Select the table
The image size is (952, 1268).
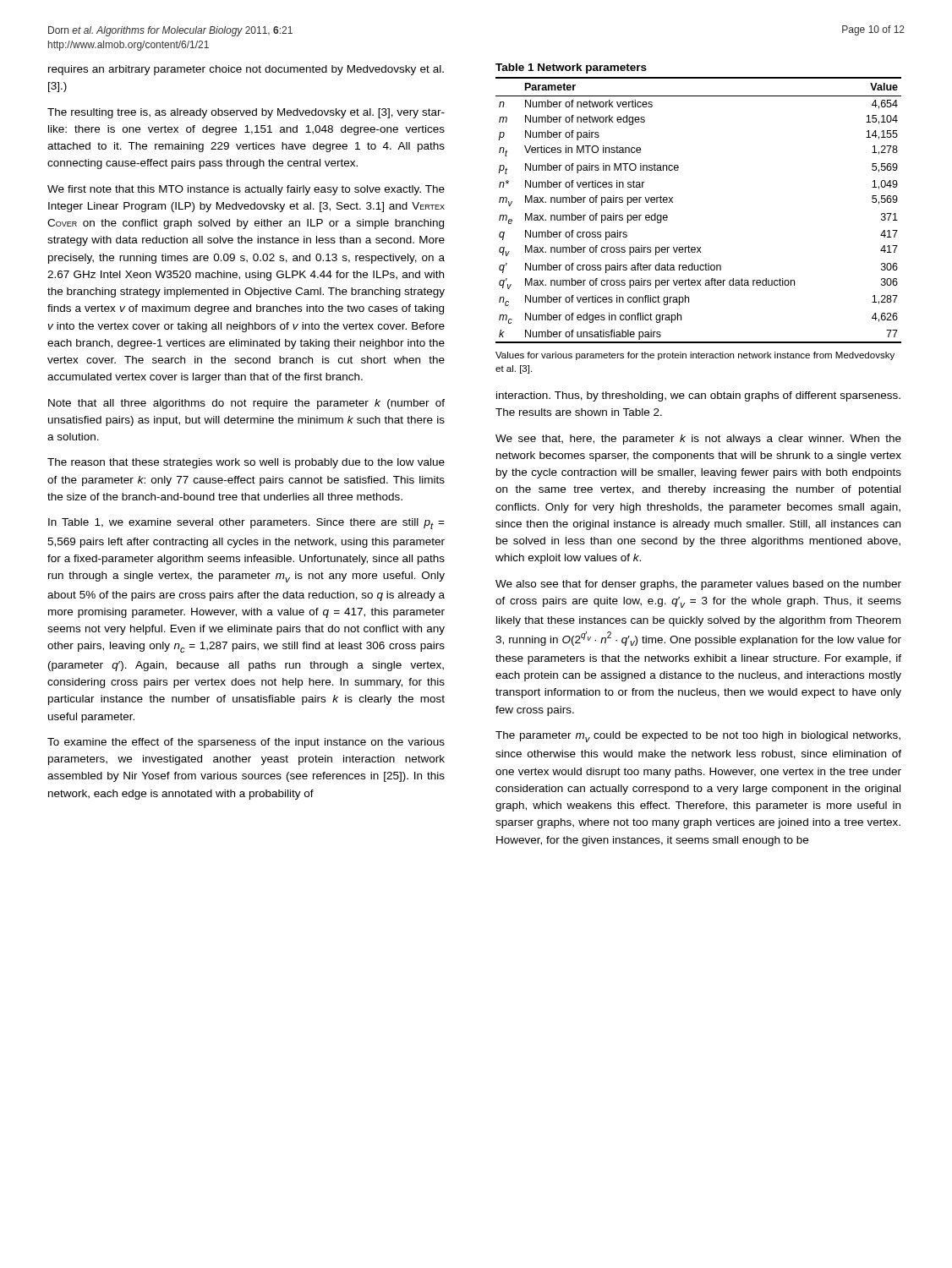pos(698,210)
